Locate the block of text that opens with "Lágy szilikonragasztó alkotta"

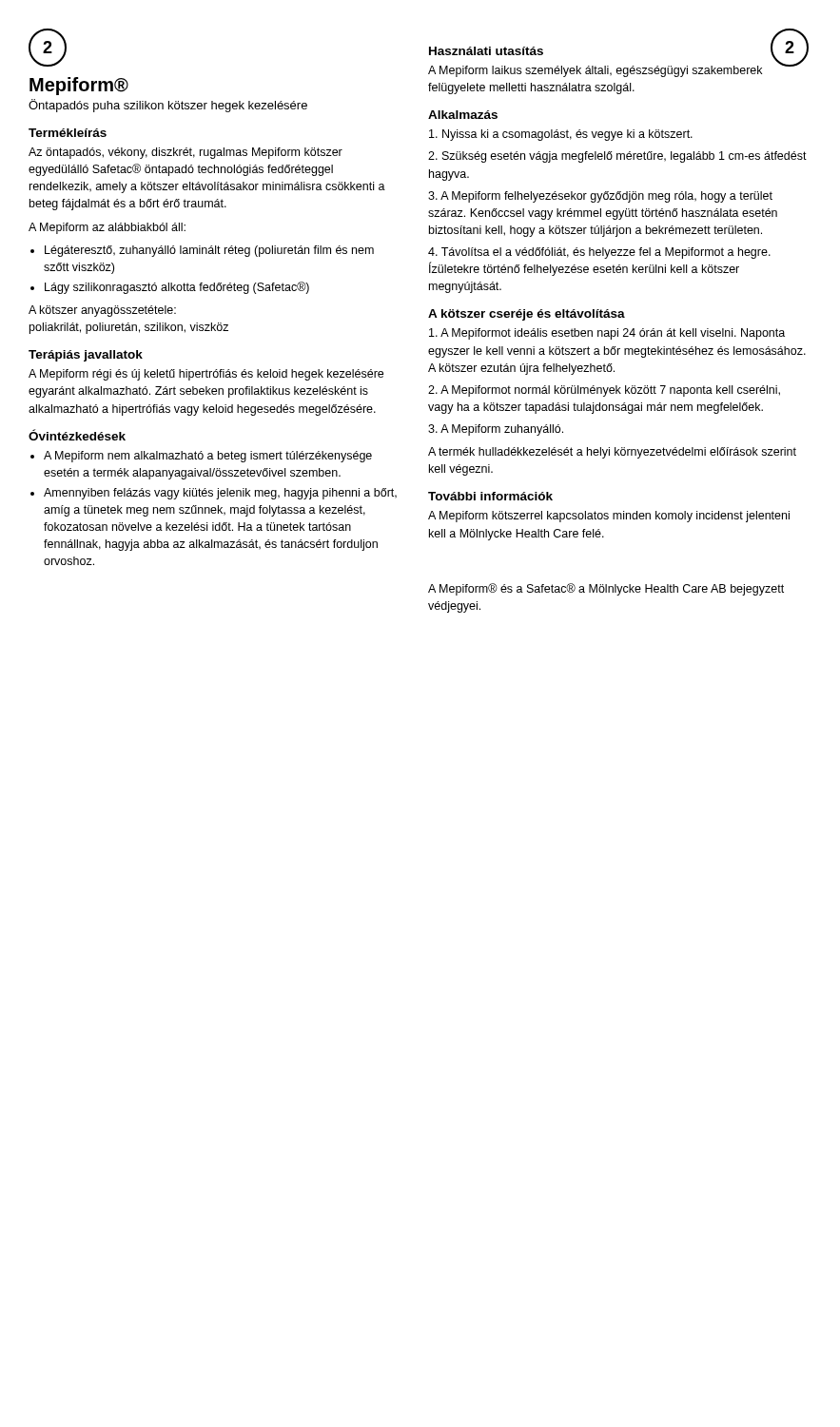tap(177, 287)
